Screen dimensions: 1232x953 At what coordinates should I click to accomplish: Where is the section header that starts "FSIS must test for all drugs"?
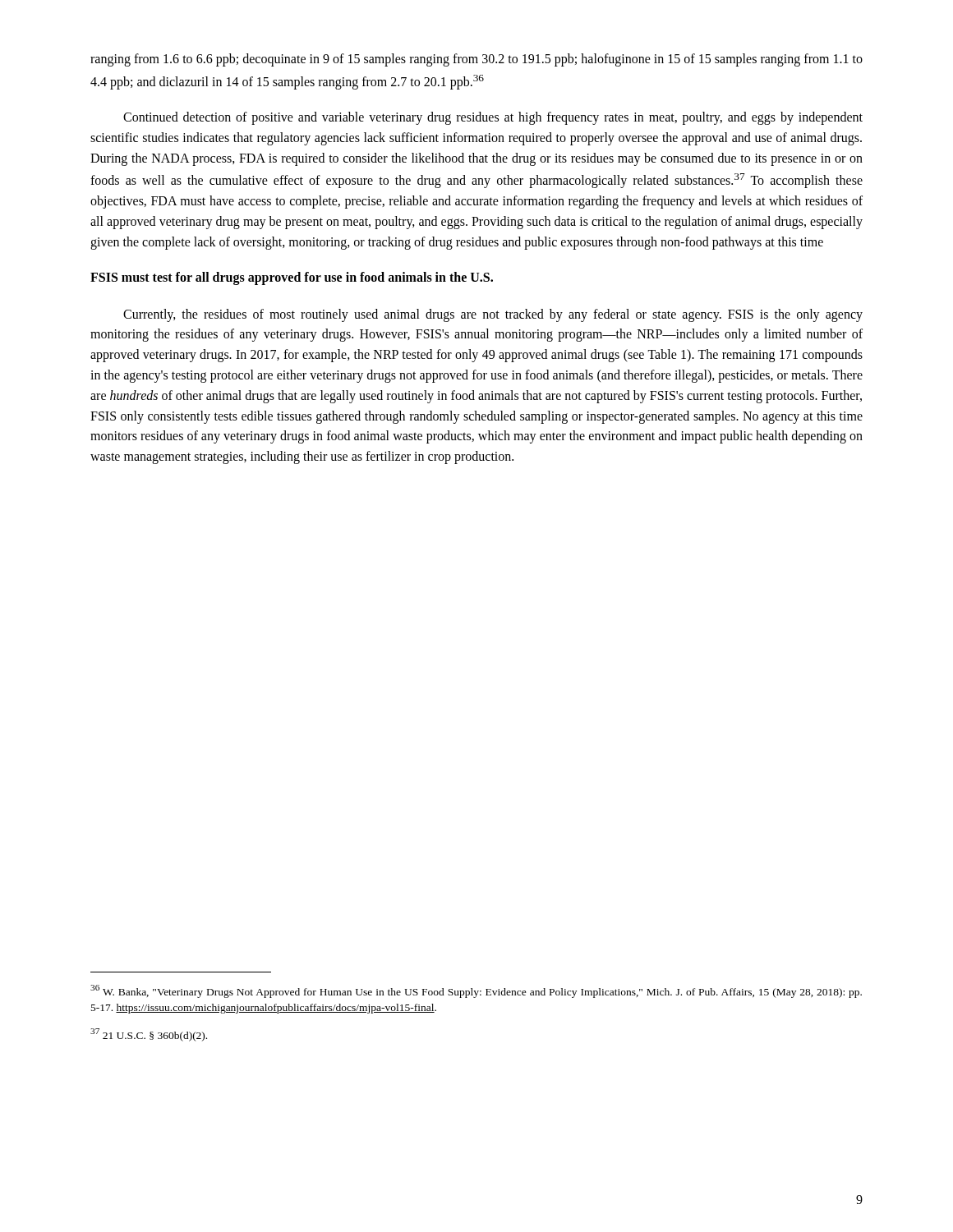[x=292, y=277]
